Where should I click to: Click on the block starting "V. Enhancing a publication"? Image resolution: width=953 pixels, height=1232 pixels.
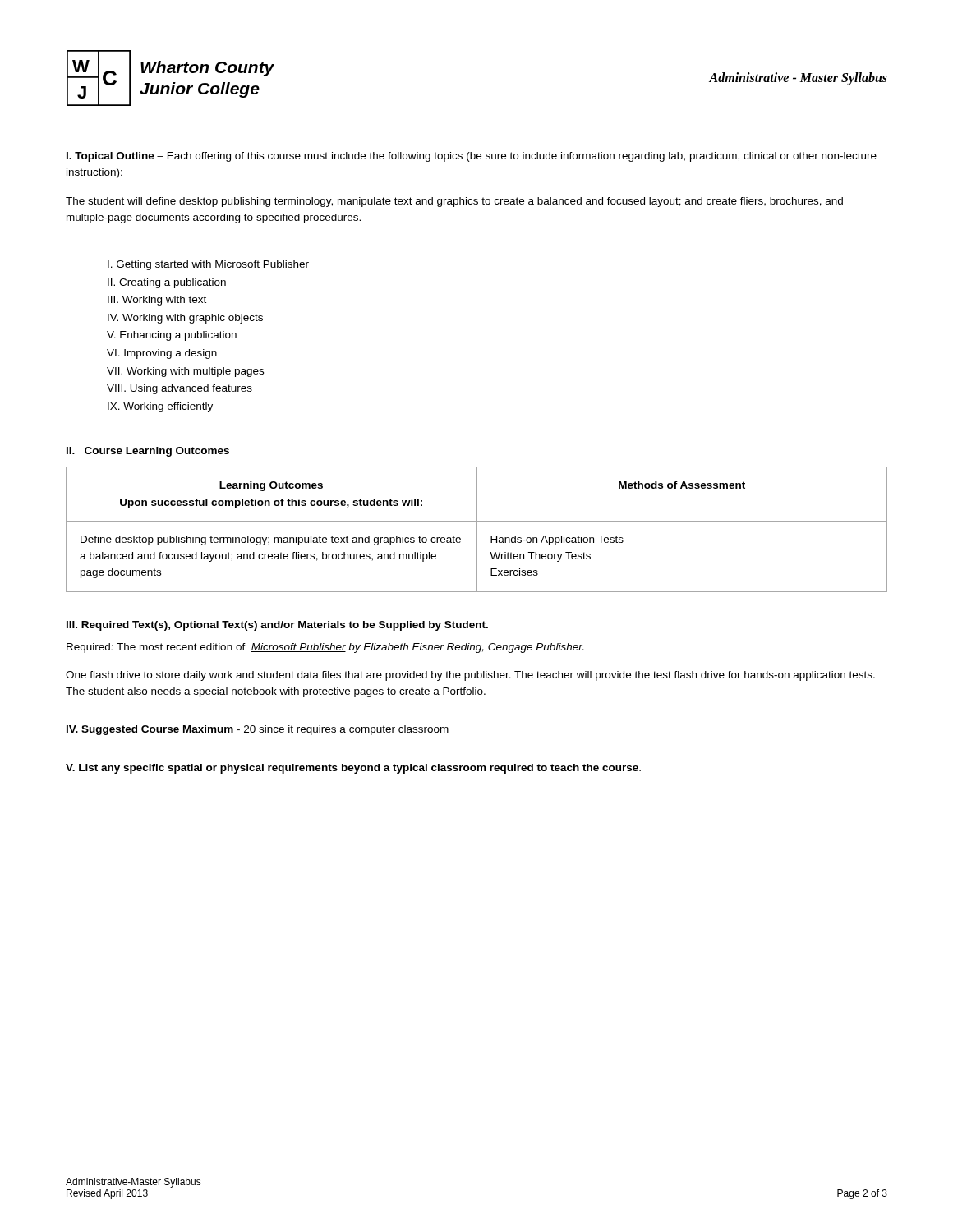click(172, 335)
